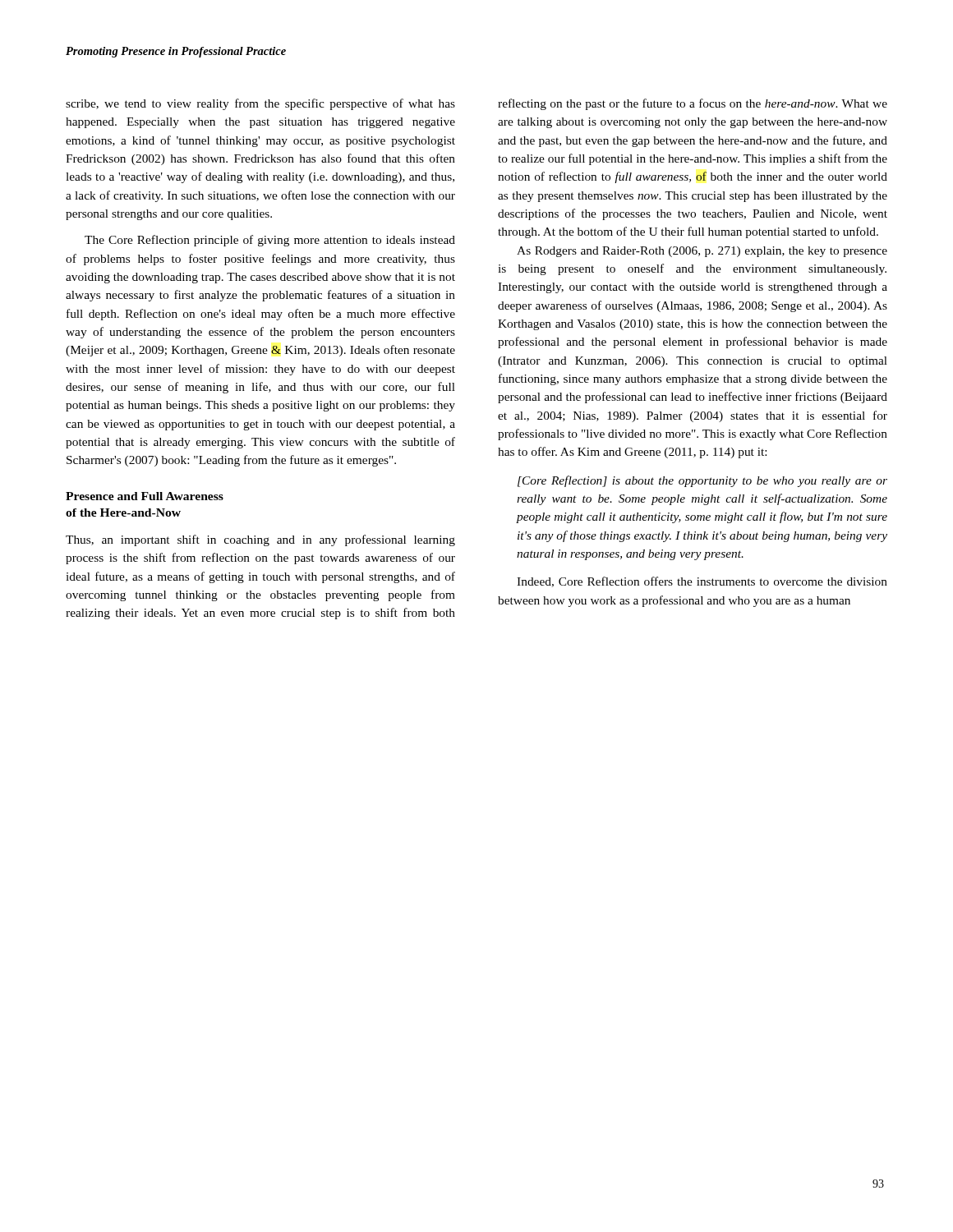Where is the passage that starts "[Core Reflection] is about the opportunity"?
Image resolution: width=953 pixels, height=1232 pixels.
pyautogui.click(x=702, y=517)
